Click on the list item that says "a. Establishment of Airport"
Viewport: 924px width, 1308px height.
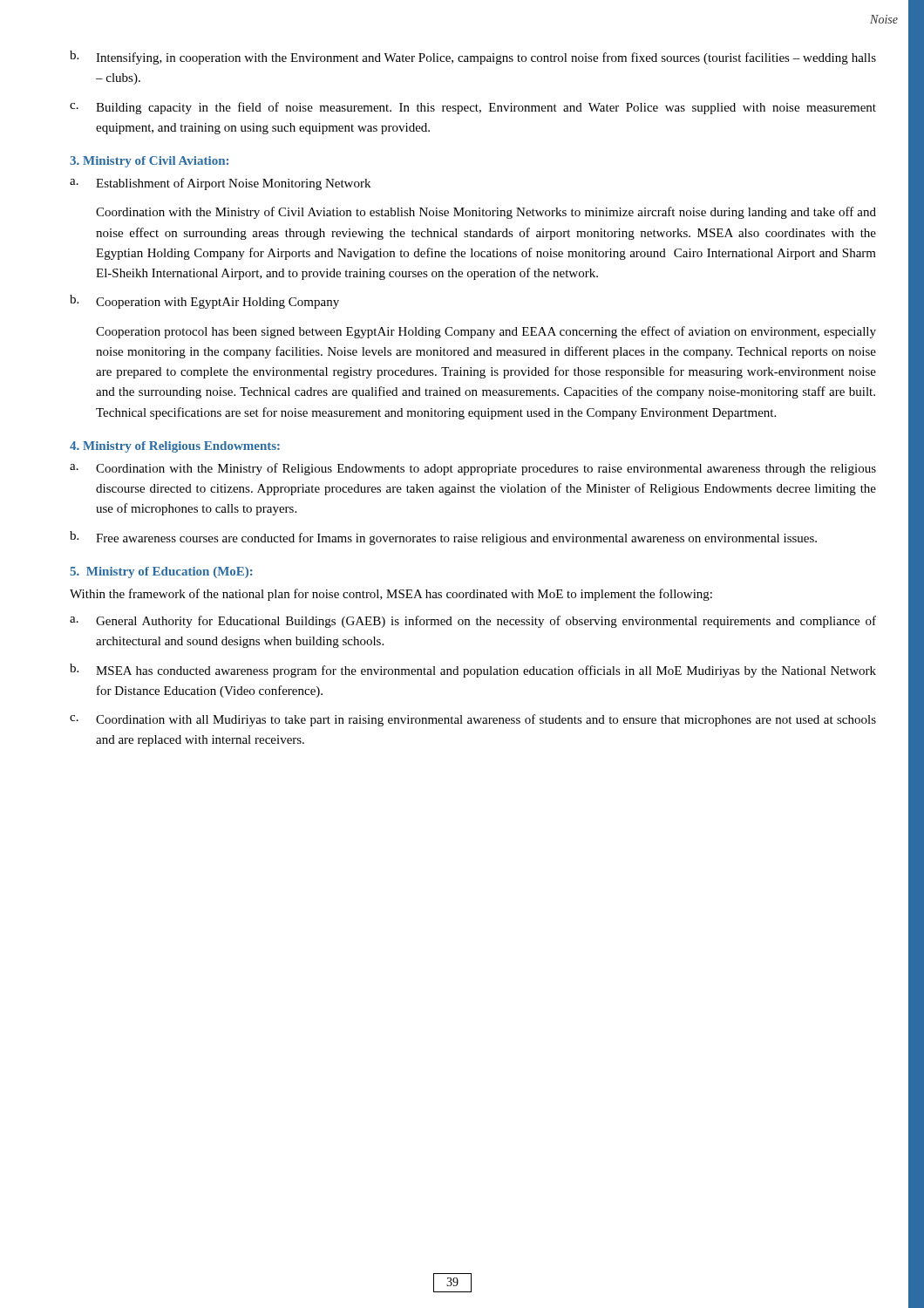point(220,184)
